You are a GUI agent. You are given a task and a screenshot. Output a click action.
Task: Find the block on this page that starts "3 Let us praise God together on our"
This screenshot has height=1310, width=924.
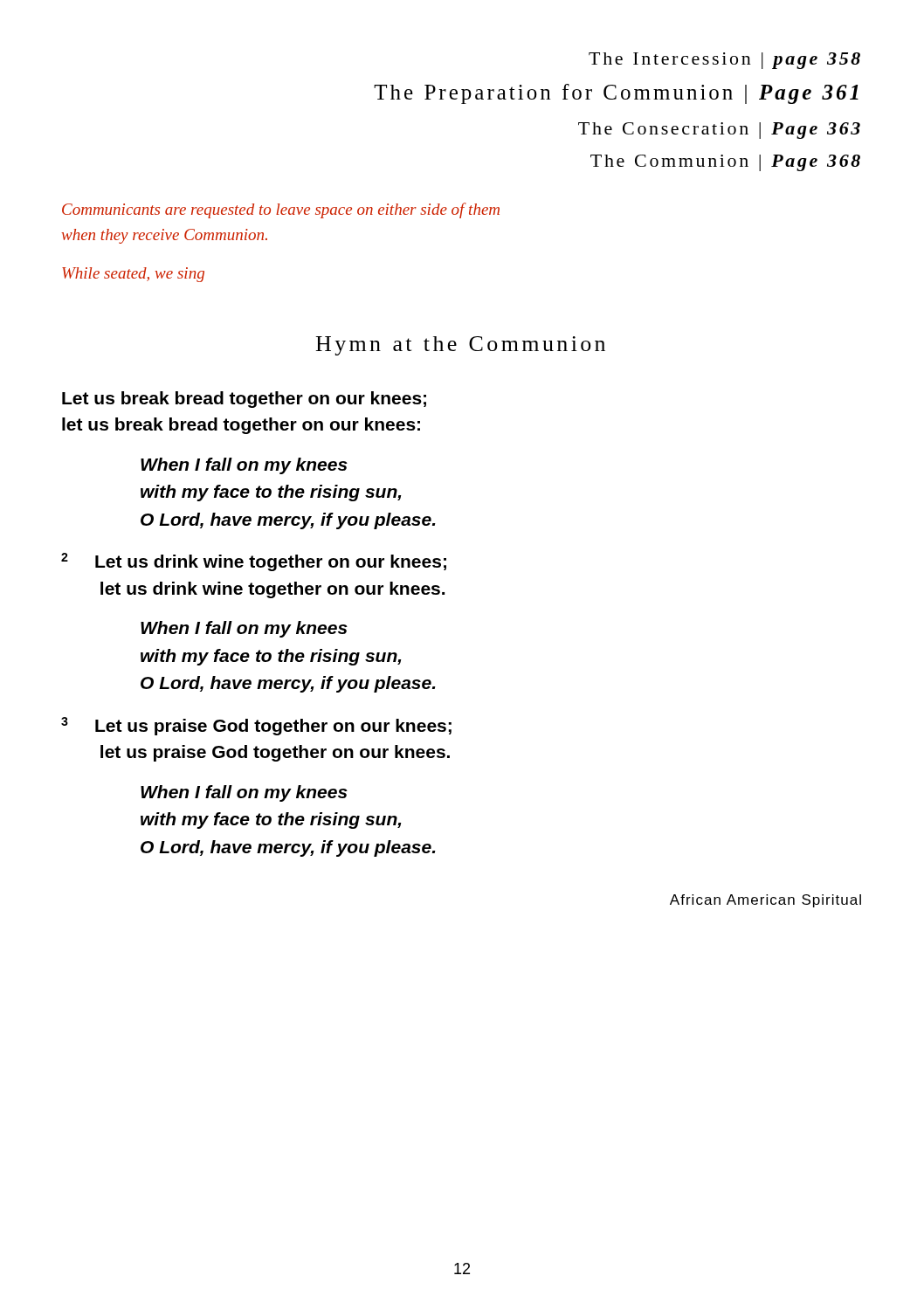[x=256, y=726]
